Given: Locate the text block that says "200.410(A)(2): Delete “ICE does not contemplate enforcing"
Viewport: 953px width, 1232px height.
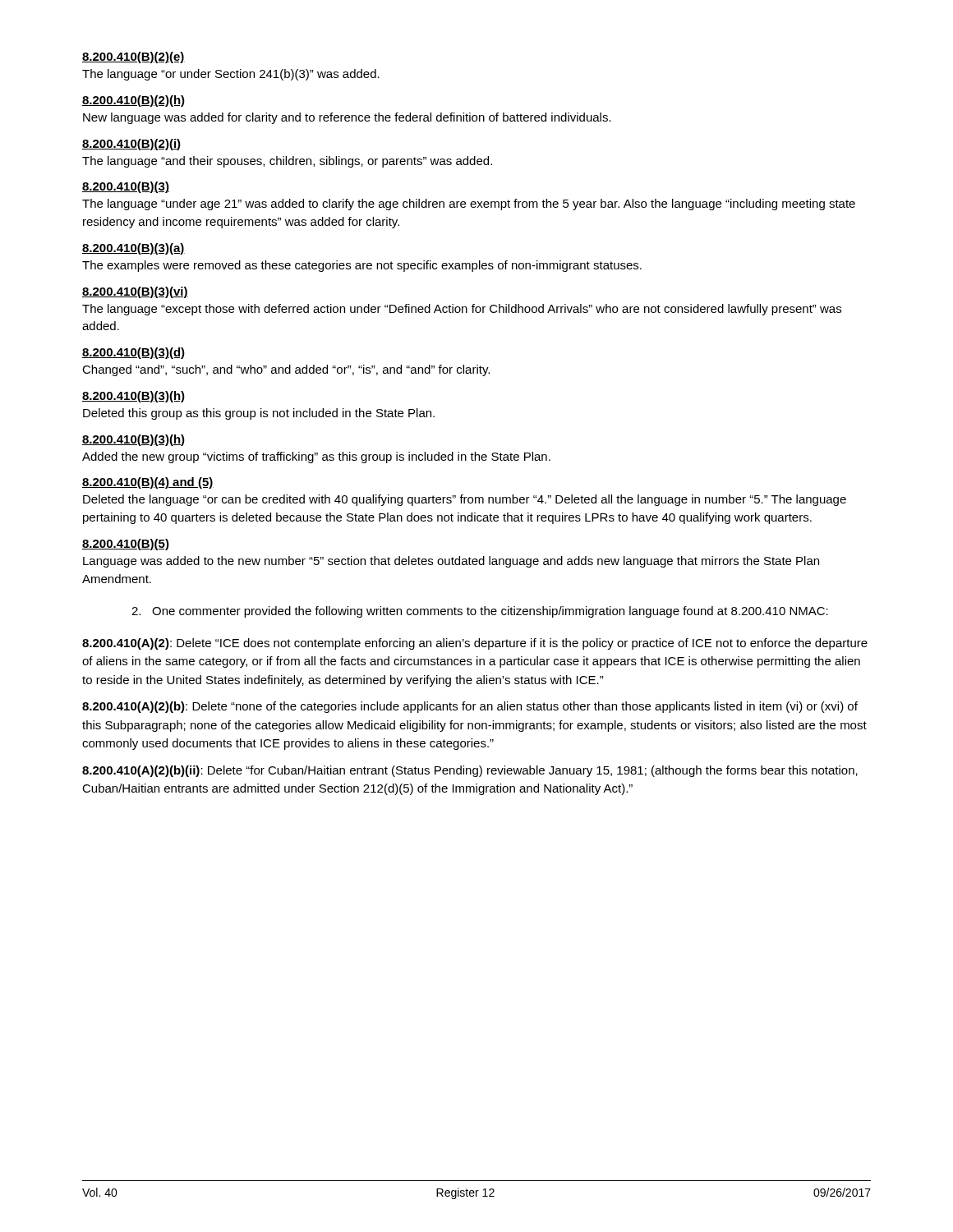Looking at the screenshot, I should click(x=475, y=661).
